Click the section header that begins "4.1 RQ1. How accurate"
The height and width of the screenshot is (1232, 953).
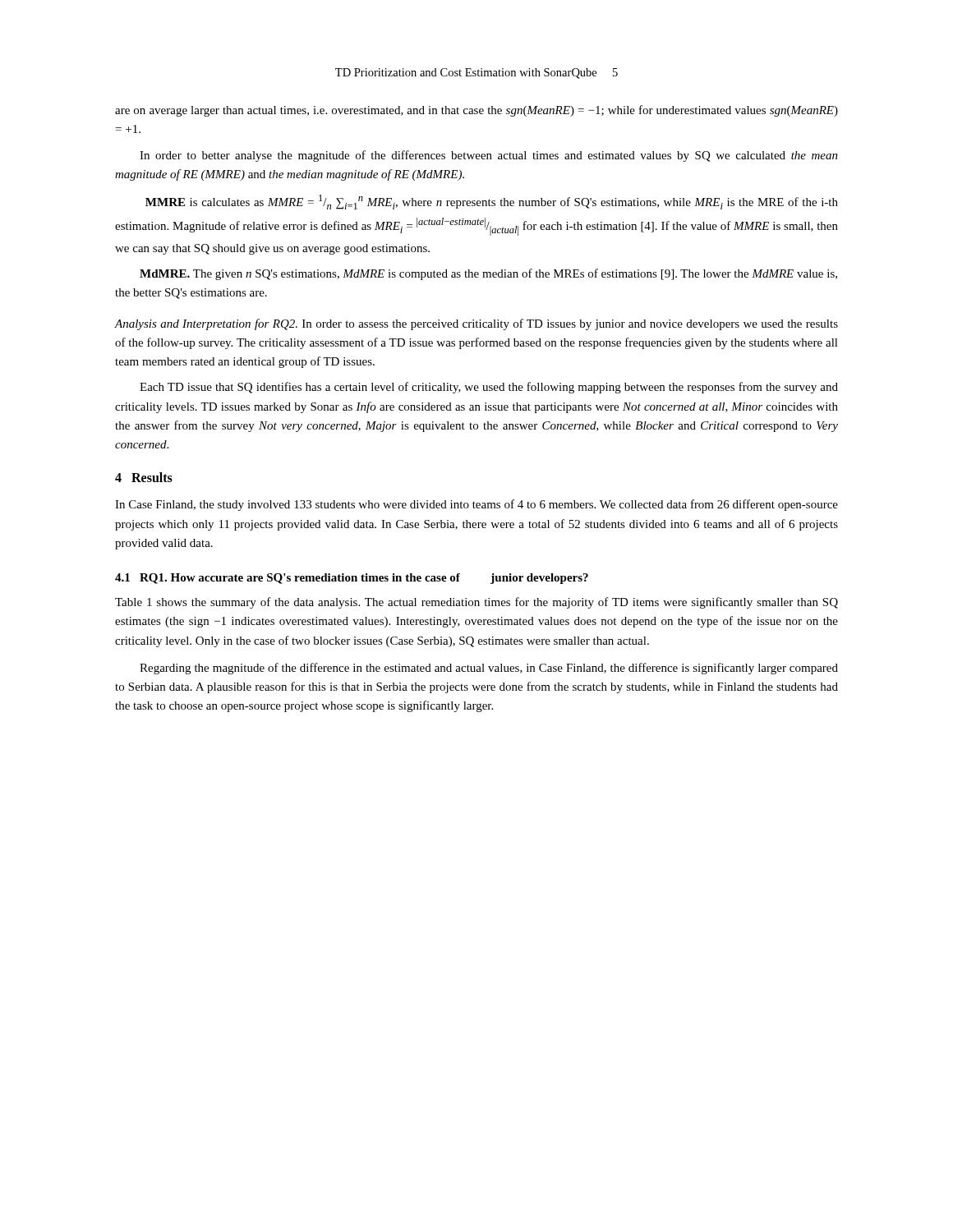click(352, 579)
